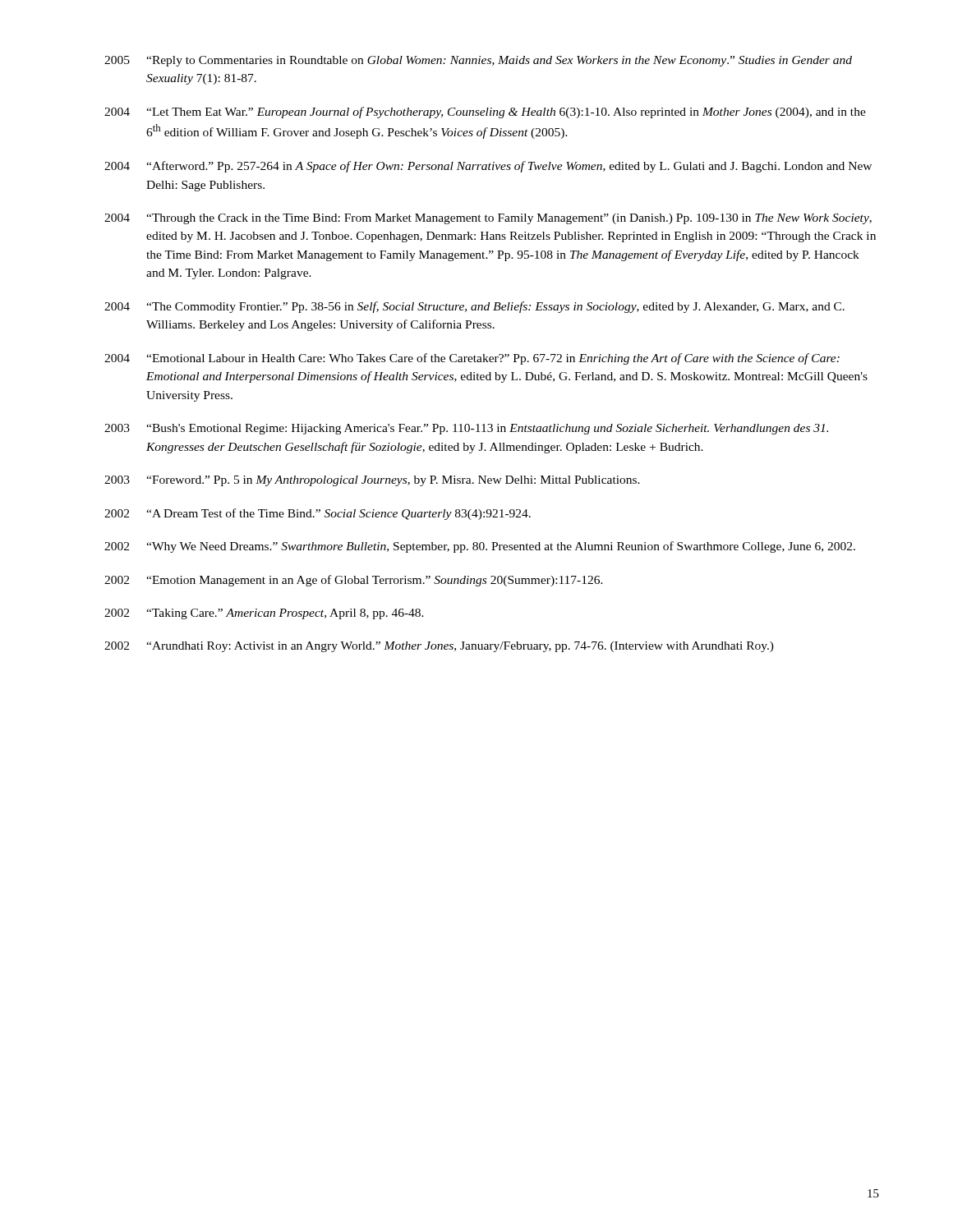The width and height of the screenshot is (953, 1232).
Task: Find the block starting "2004 “Afterword.” Pp. 257-264 in A Space"
Action: pyautogui.click(x=481, y=175)
